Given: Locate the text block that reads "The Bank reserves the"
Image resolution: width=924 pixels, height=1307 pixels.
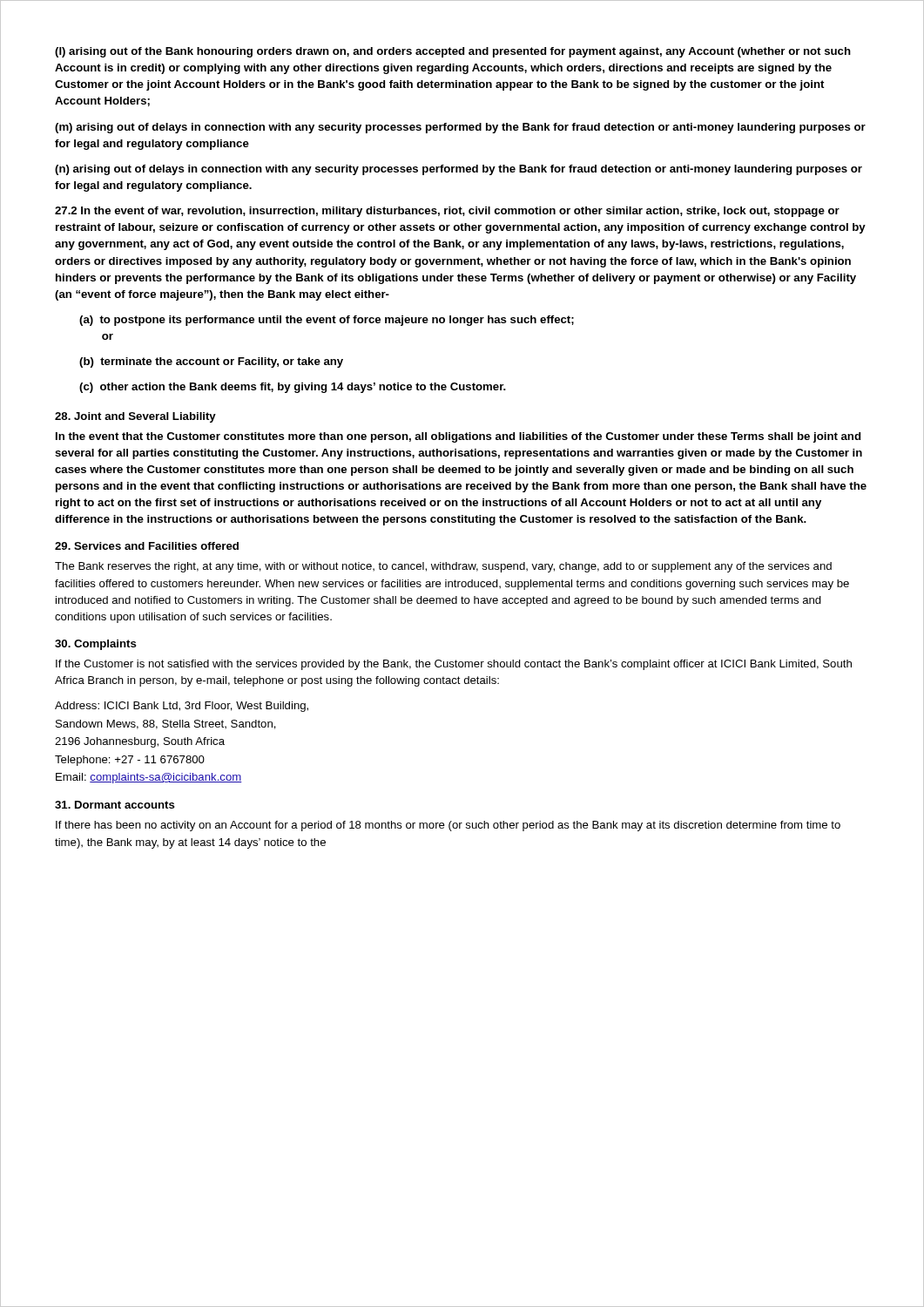Looking at the screenshot, I should [462, 591].
